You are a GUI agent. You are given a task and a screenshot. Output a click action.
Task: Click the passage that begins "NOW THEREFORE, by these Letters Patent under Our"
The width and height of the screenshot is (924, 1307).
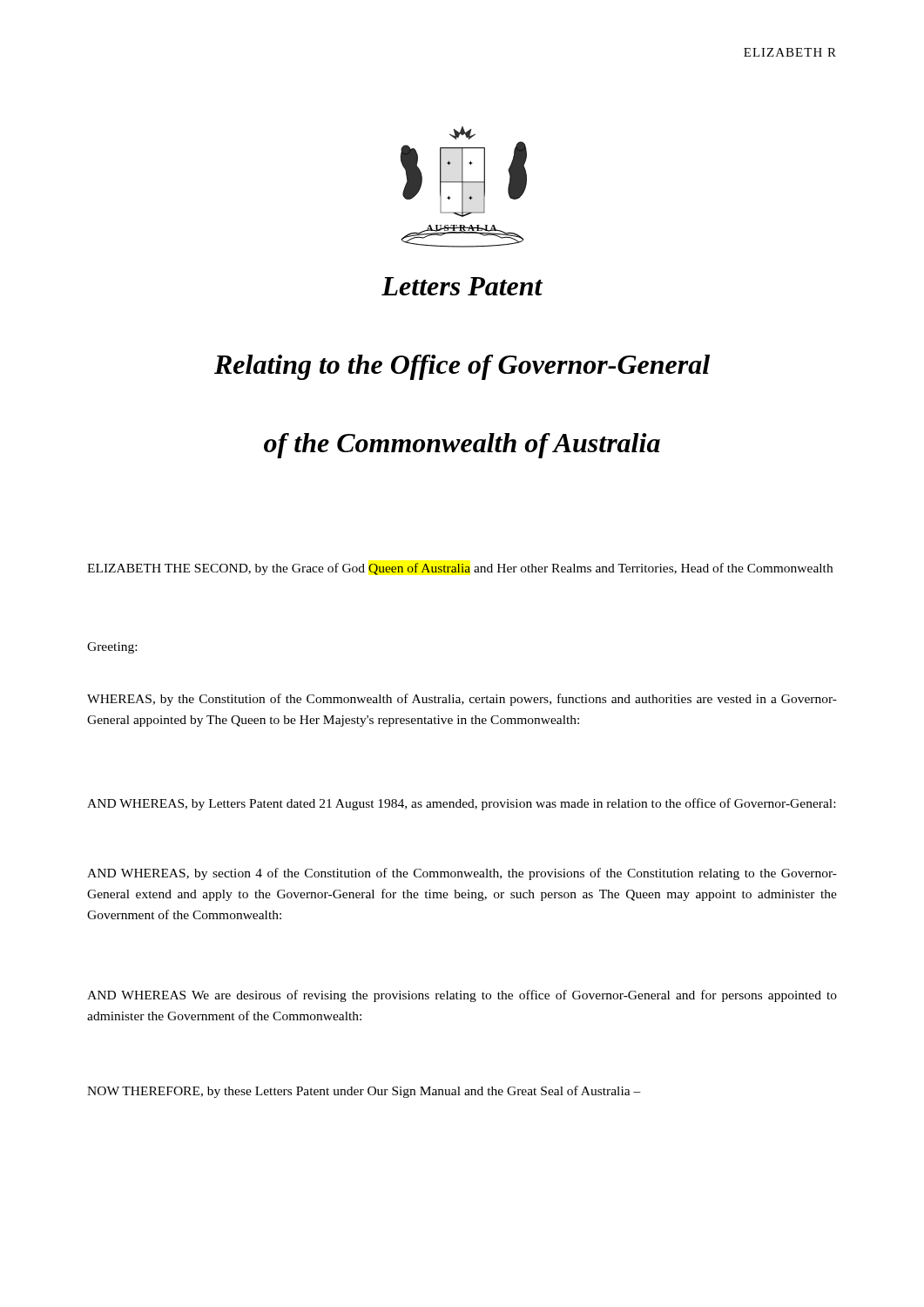point(364,1090)
